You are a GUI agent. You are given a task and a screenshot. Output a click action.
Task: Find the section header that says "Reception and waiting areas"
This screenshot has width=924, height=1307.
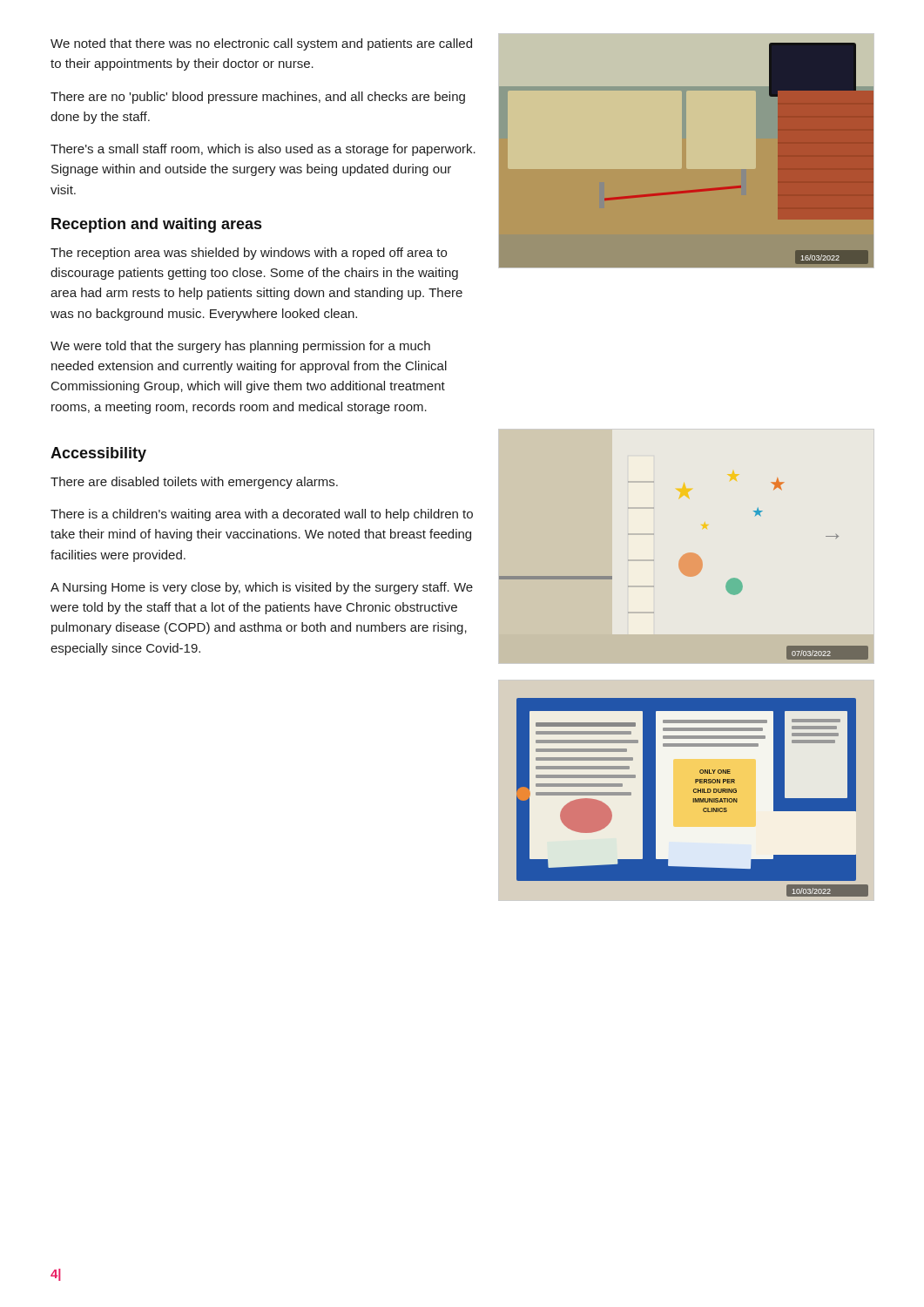156,224
